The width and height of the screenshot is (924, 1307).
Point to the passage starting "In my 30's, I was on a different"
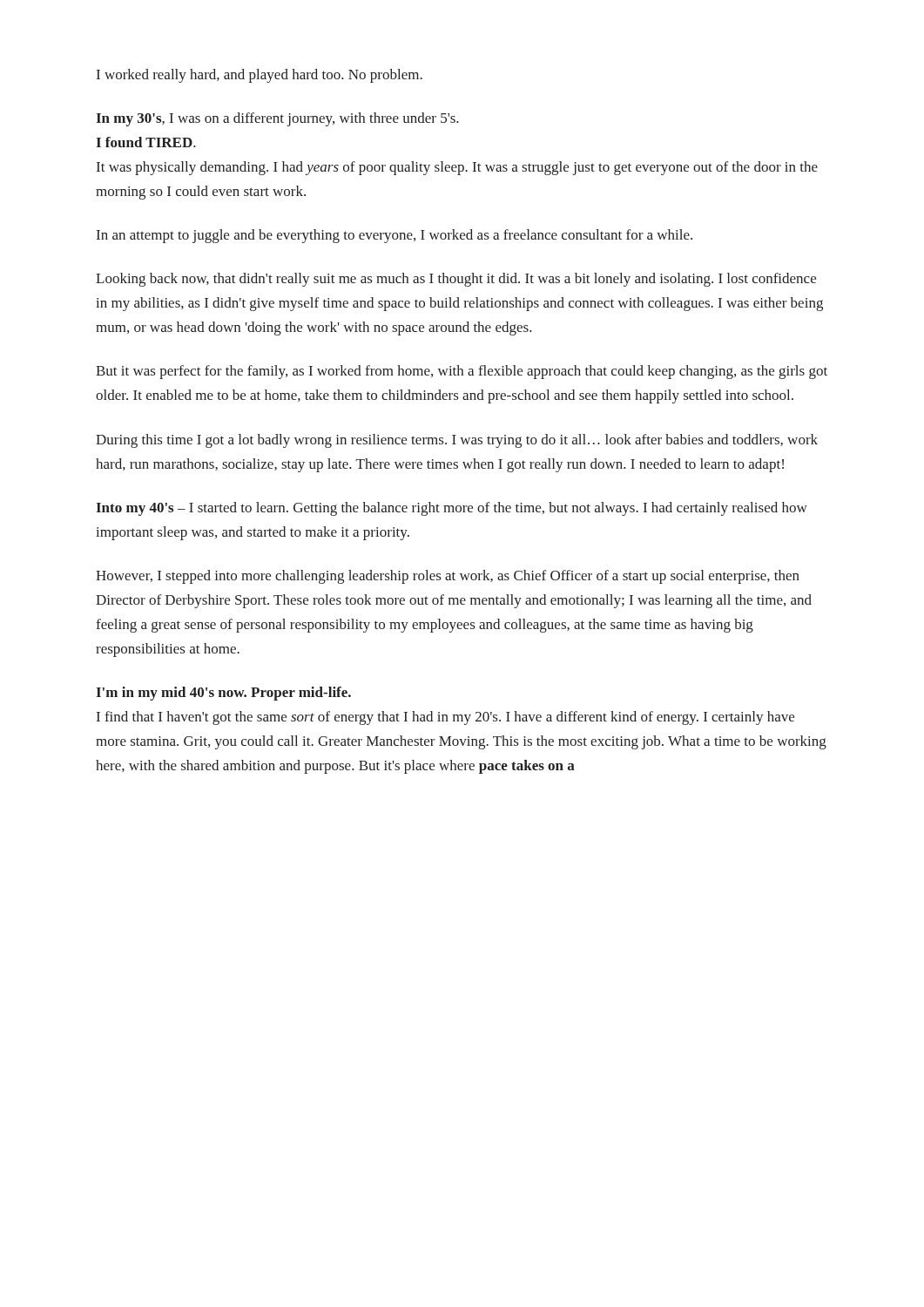(457, 155)
